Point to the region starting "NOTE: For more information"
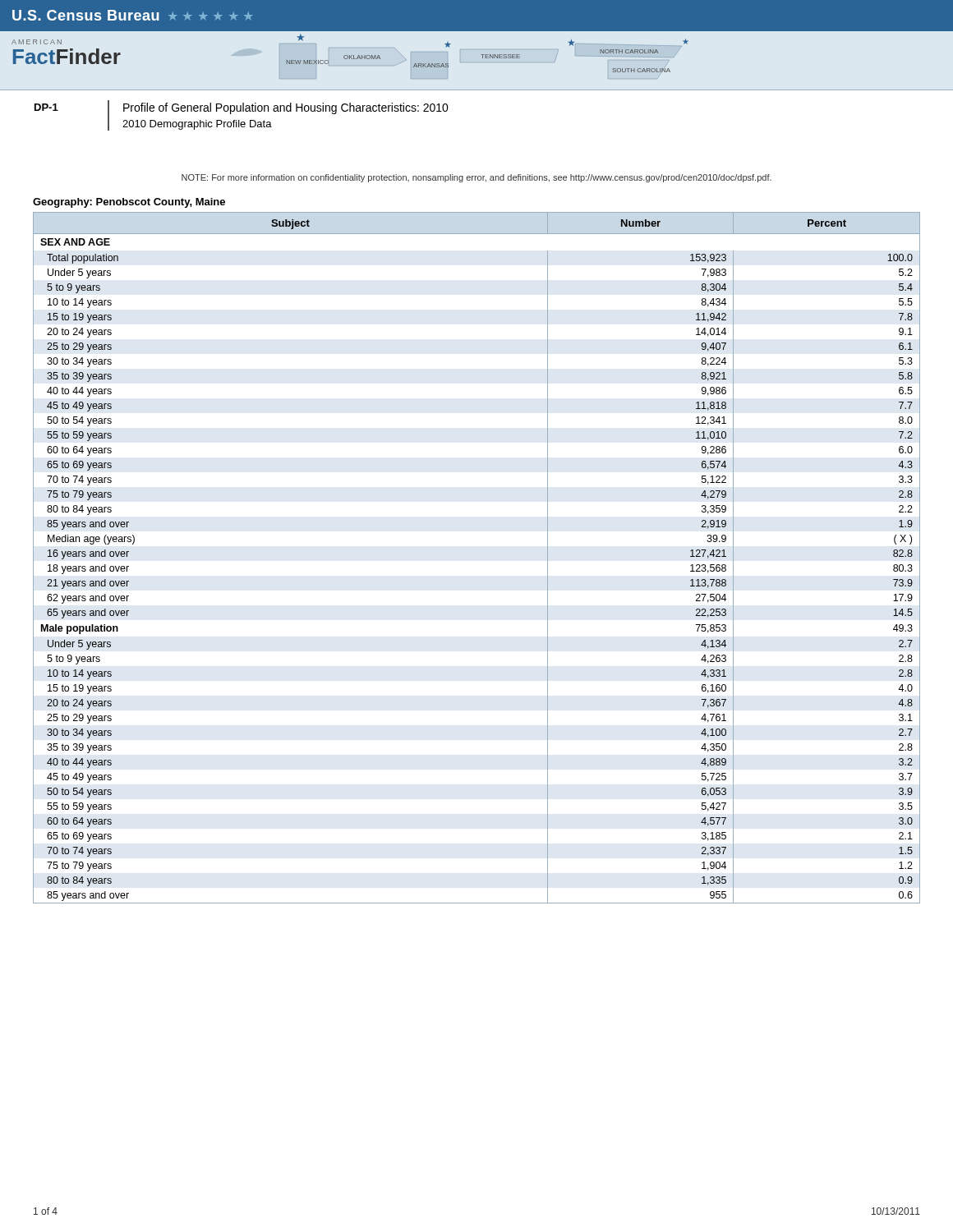953x1232 pixels. pos(476,177)
